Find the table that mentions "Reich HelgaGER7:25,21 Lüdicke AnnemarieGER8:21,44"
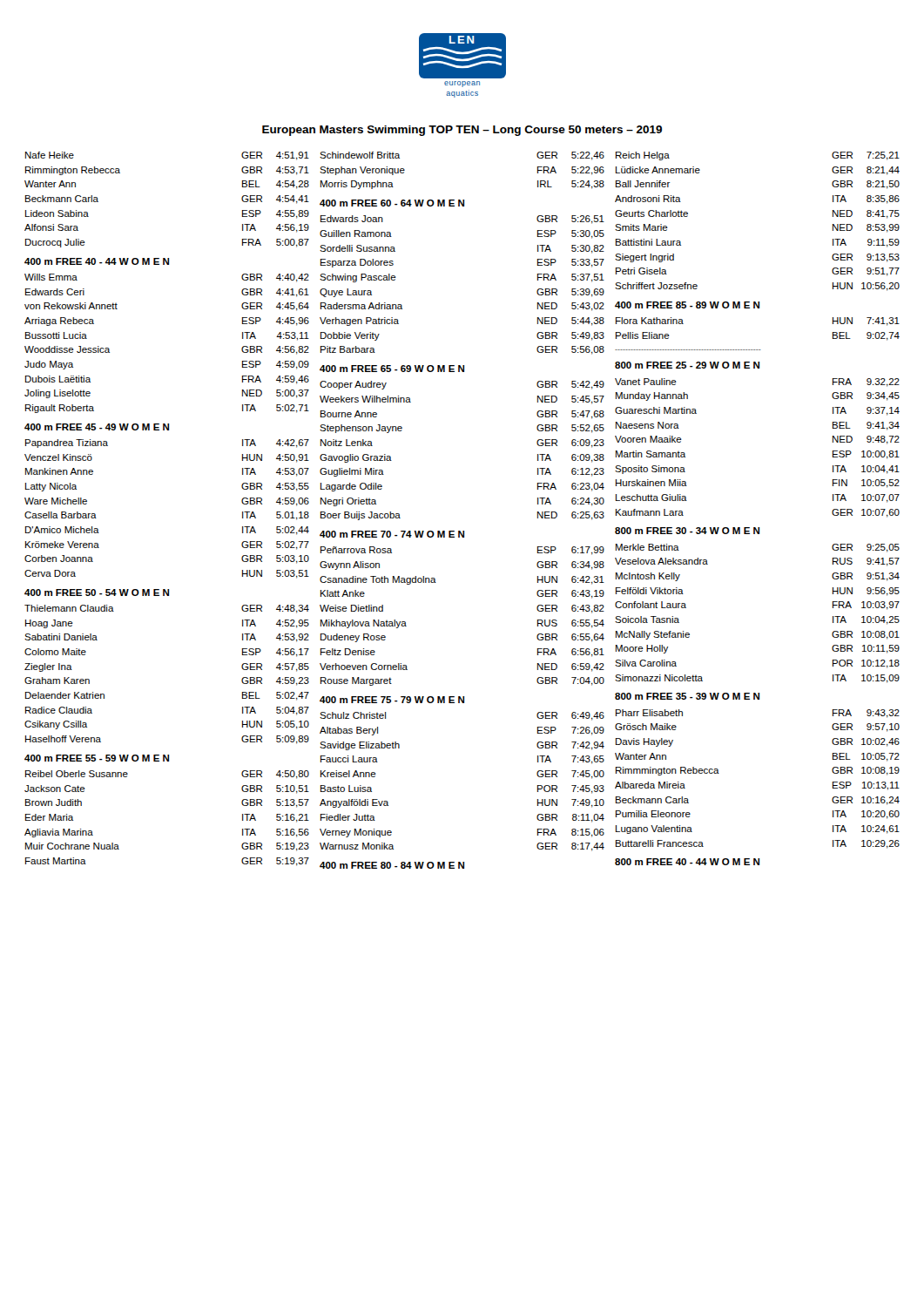924x1307 pixels. [755, 511]
